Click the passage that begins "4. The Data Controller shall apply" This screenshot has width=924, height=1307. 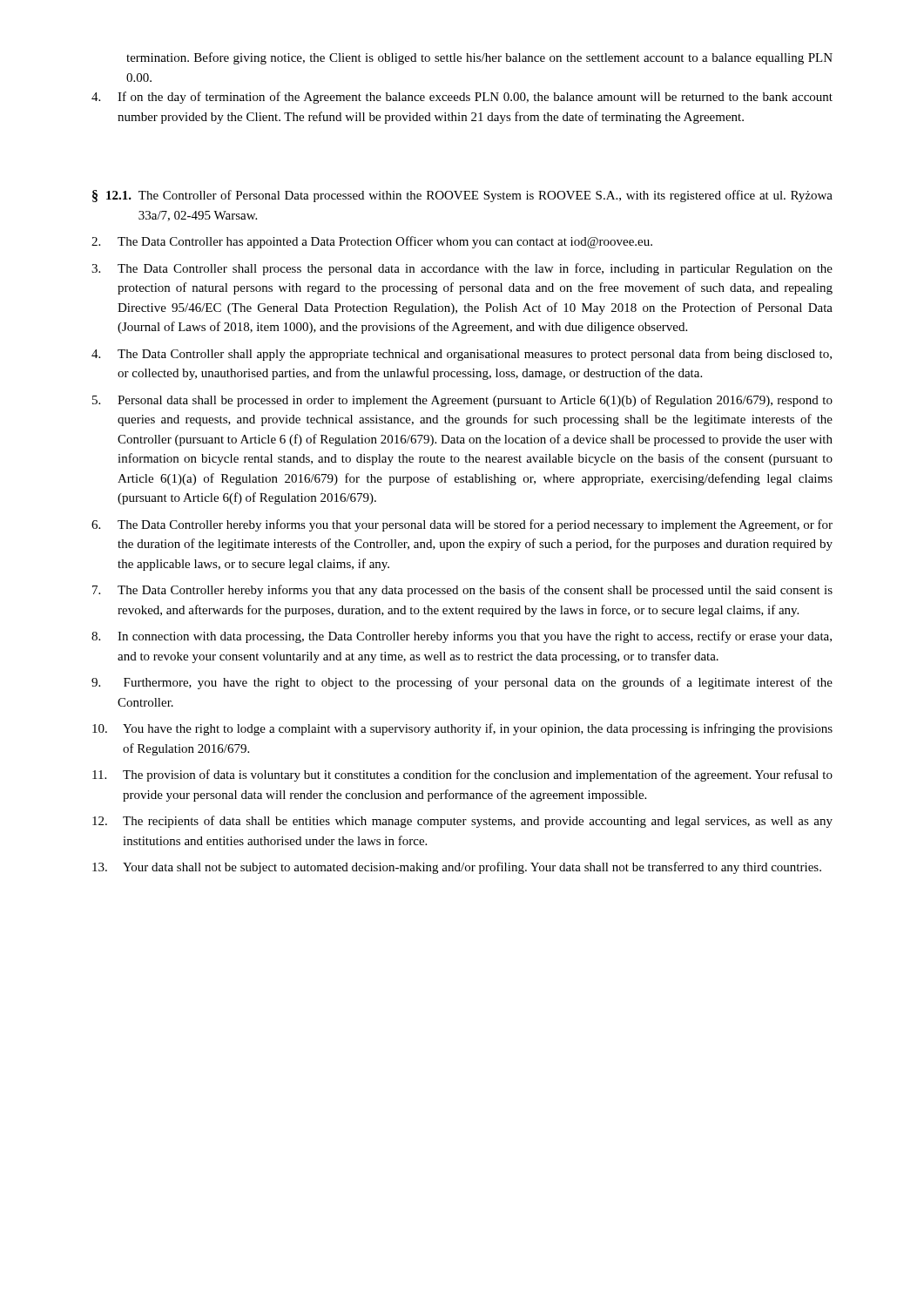[462, 363]
